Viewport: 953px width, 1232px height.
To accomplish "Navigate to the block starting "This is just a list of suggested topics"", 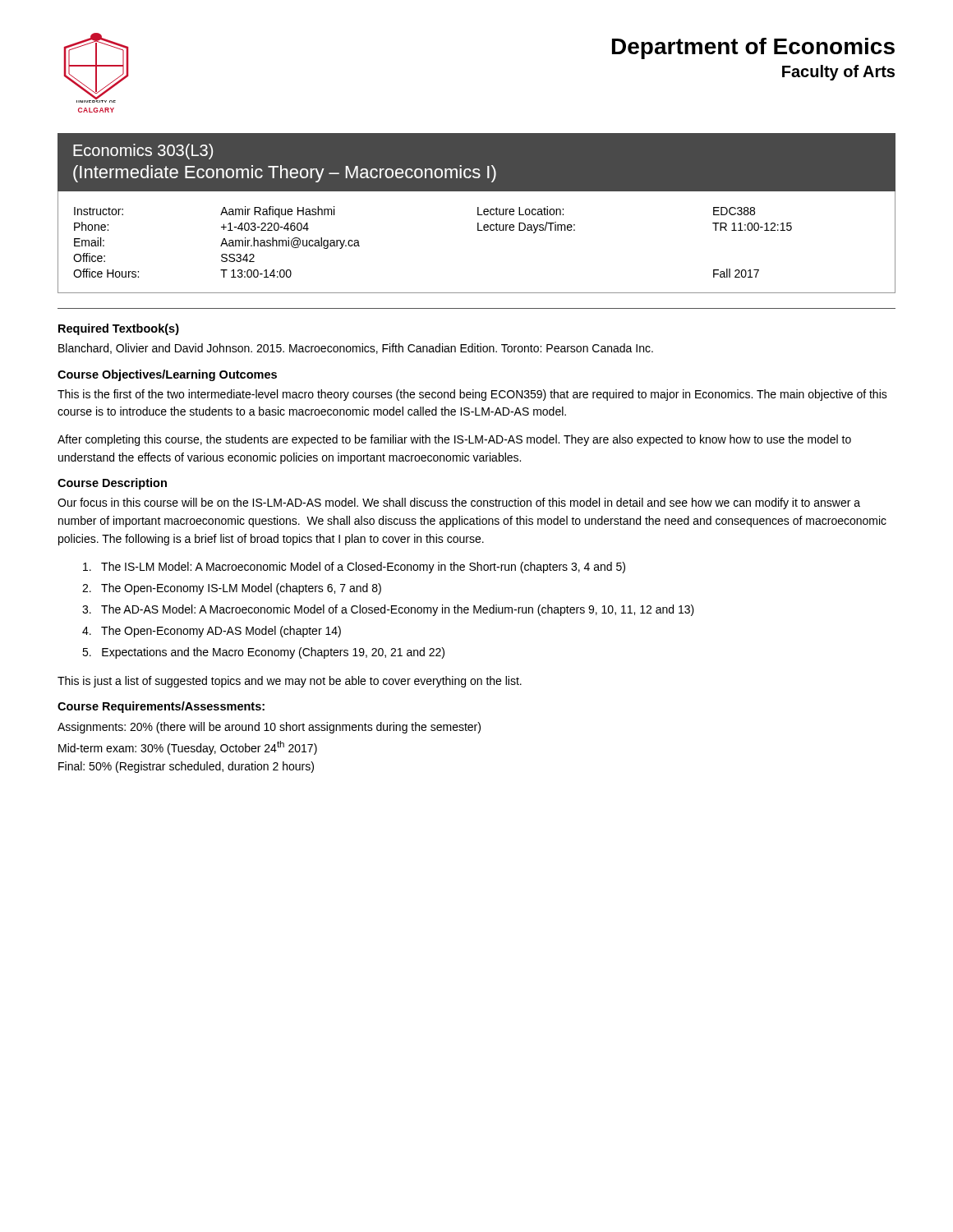I will click(x=290, y=680).
